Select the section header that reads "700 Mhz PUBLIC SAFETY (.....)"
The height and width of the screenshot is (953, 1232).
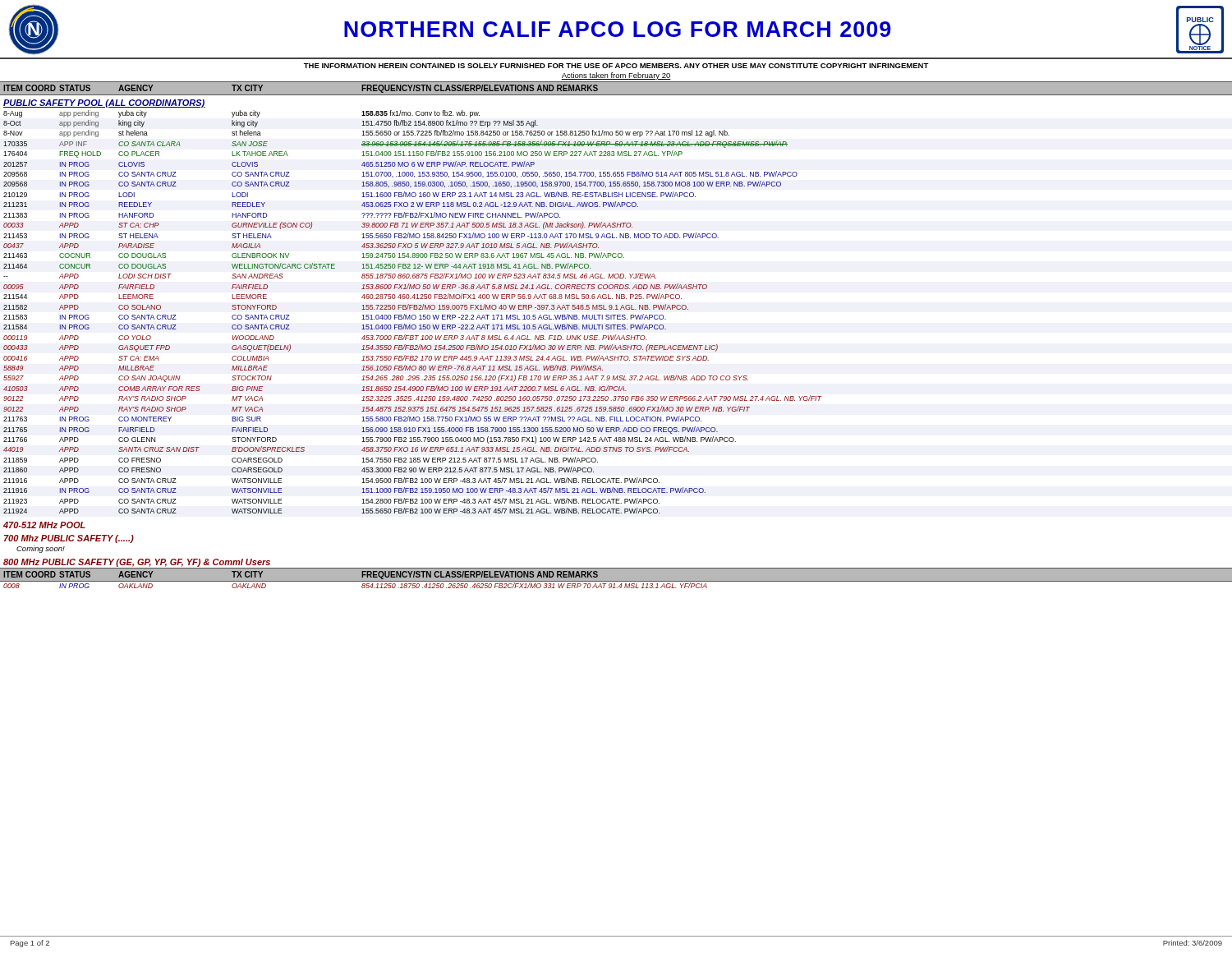coord(68,538)
